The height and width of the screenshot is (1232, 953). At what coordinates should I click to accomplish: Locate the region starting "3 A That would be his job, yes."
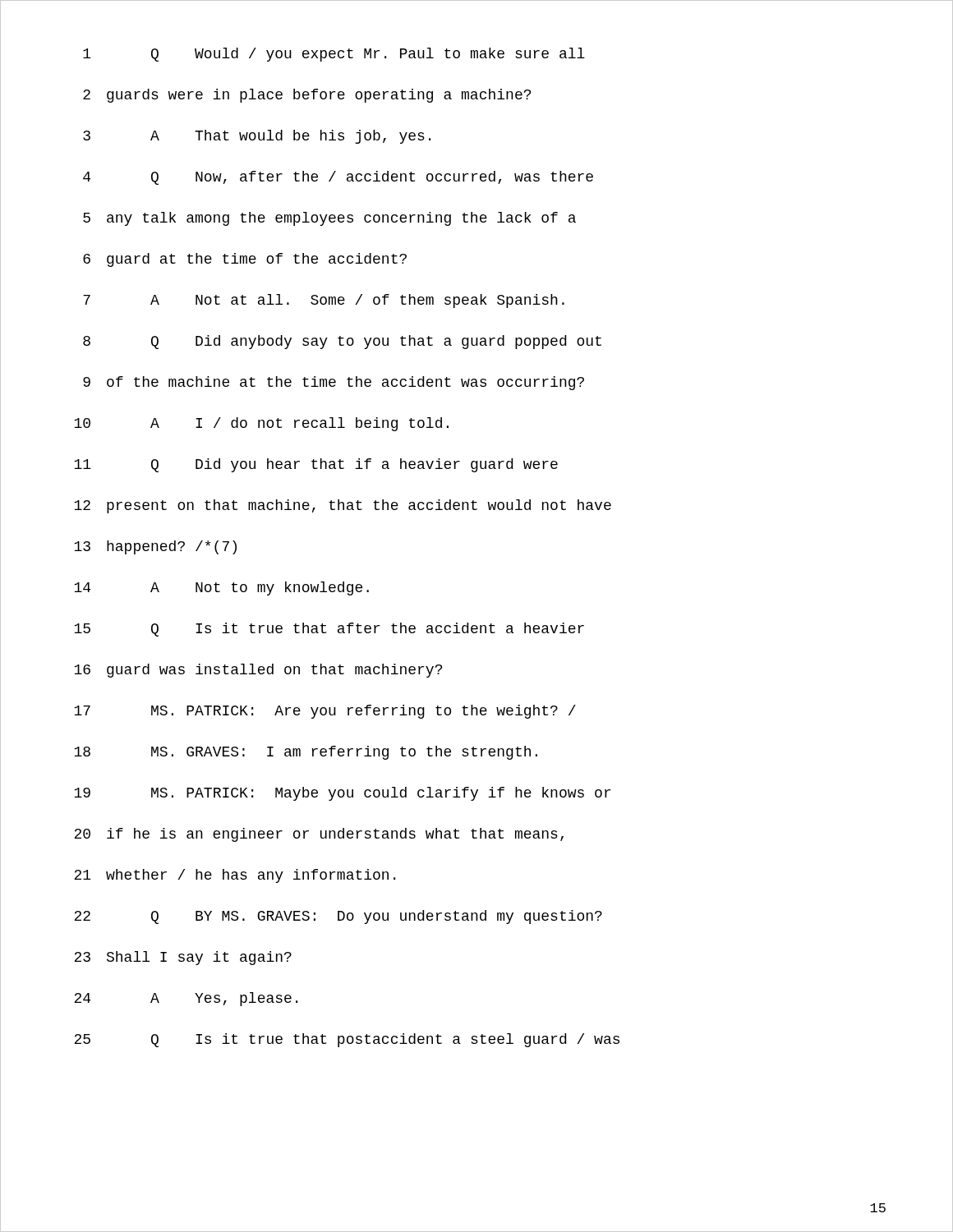(x=257, y=137)
